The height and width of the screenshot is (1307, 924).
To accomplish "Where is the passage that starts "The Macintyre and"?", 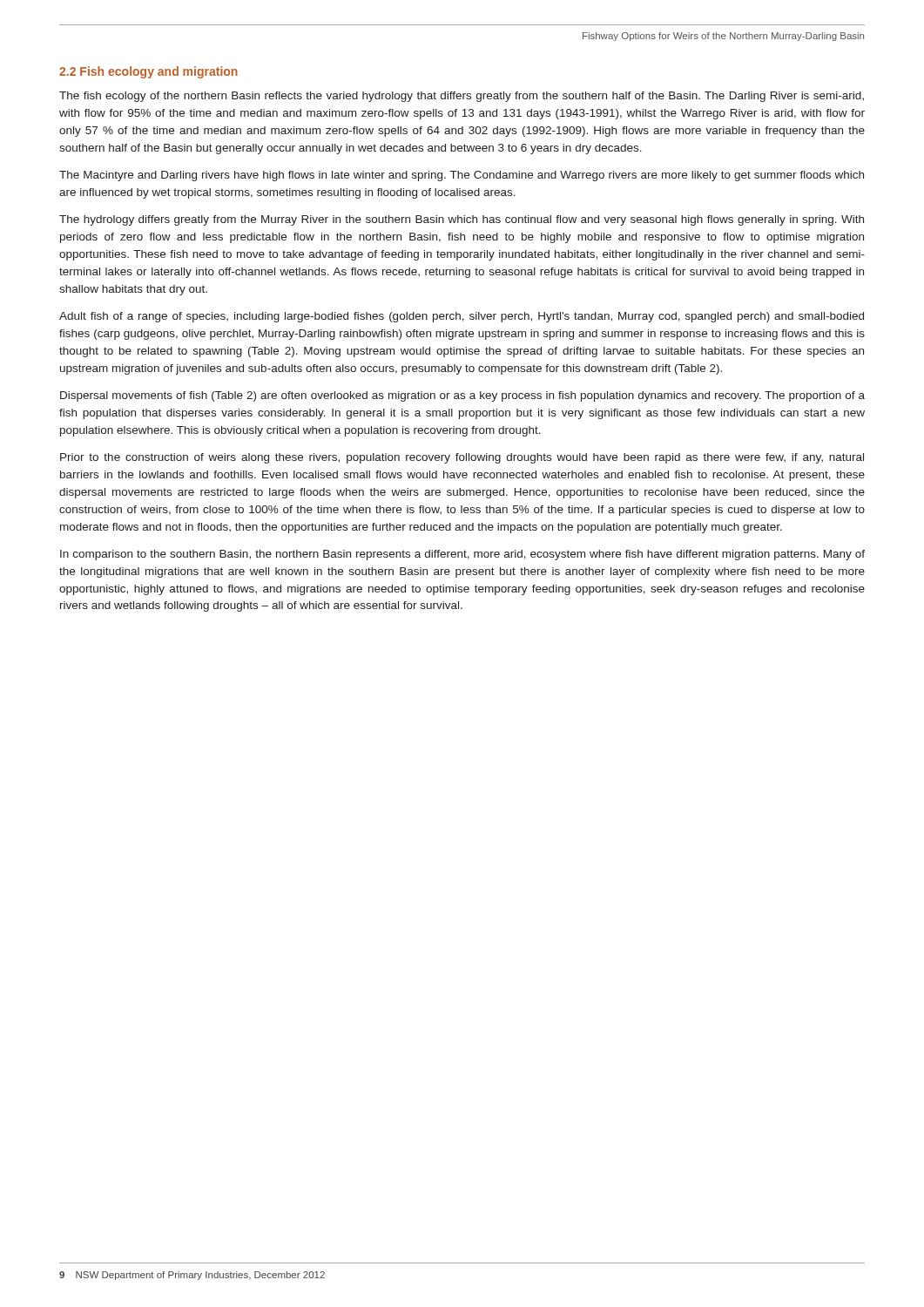I will coord(462,184).
